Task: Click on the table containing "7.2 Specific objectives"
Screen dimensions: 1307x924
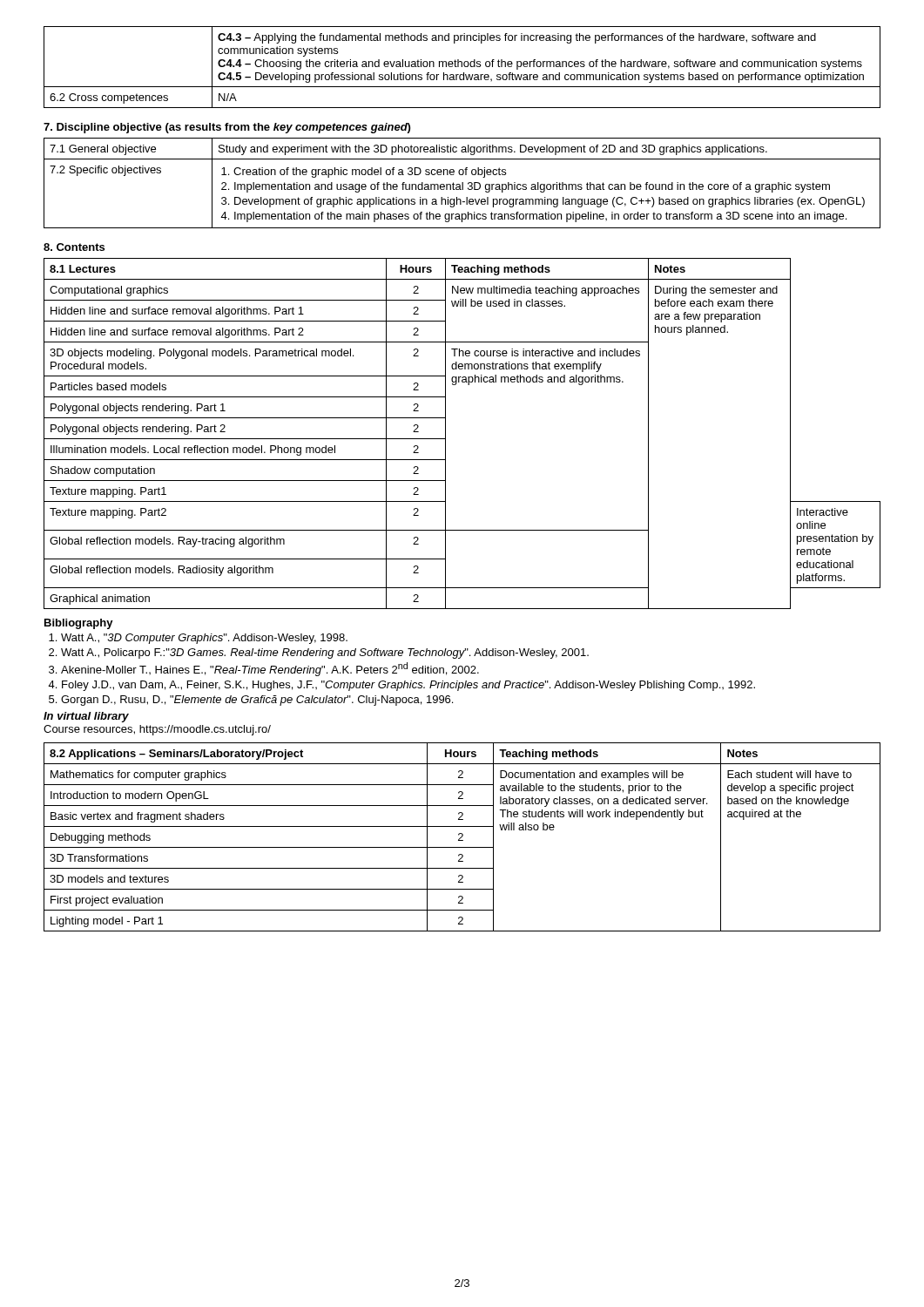Action: (x=462, y=183)
